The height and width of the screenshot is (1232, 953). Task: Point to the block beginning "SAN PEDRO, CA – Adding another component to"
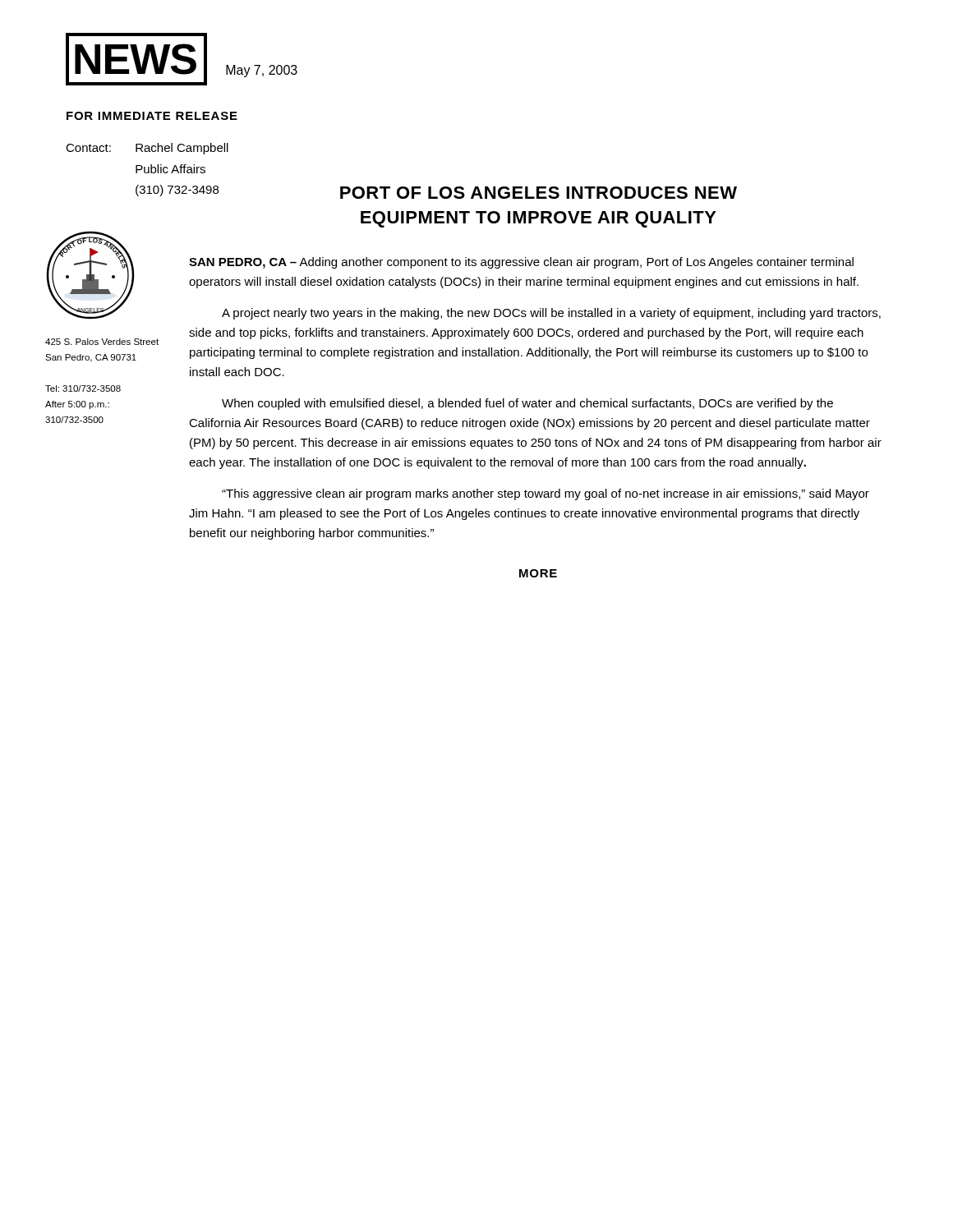coord(538,398)
